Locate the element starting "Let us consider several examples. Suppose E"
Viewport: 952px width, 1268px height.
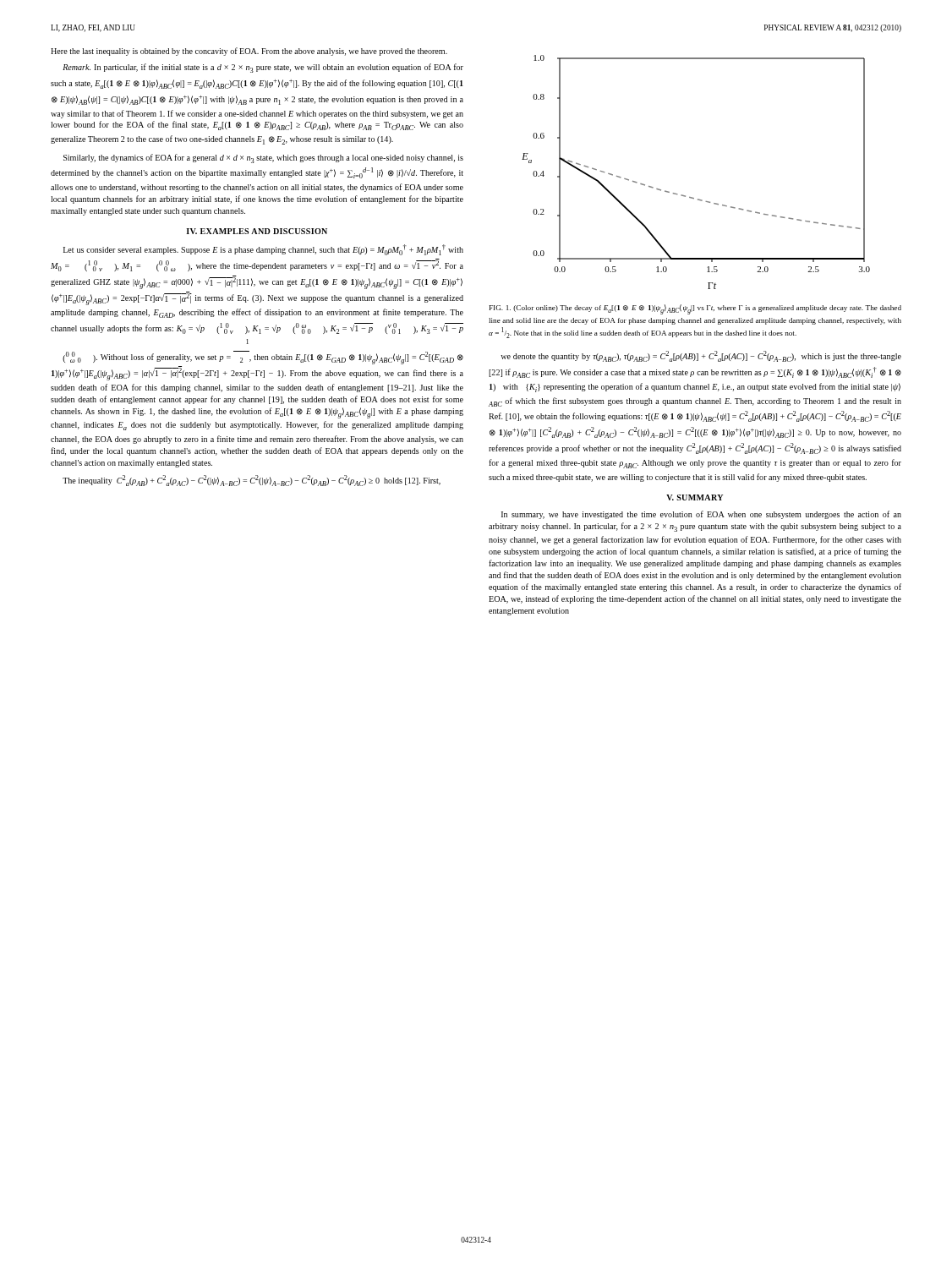coord(257,356)
